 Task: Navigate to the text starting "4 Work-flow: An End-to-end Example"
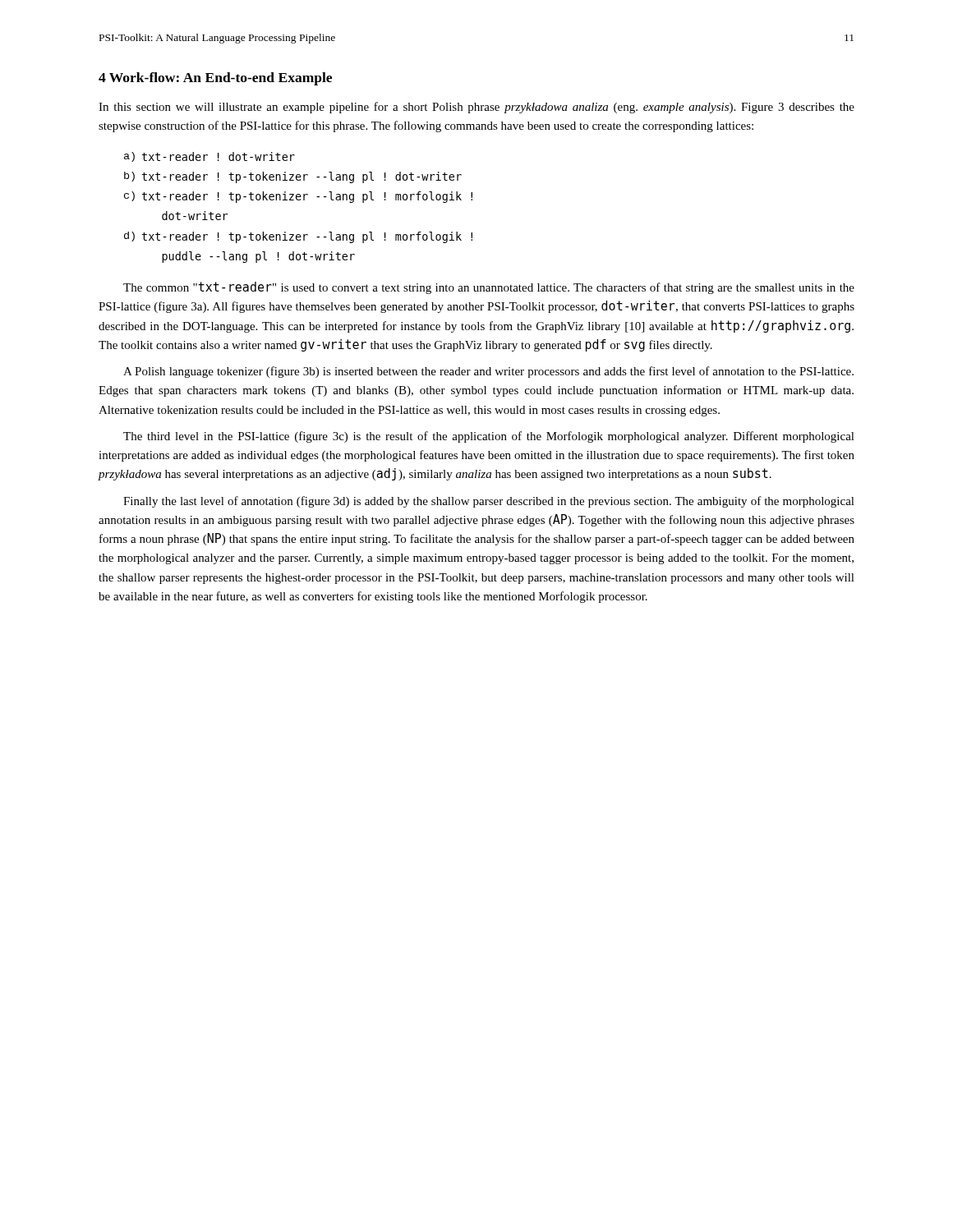tap(215, 77)
